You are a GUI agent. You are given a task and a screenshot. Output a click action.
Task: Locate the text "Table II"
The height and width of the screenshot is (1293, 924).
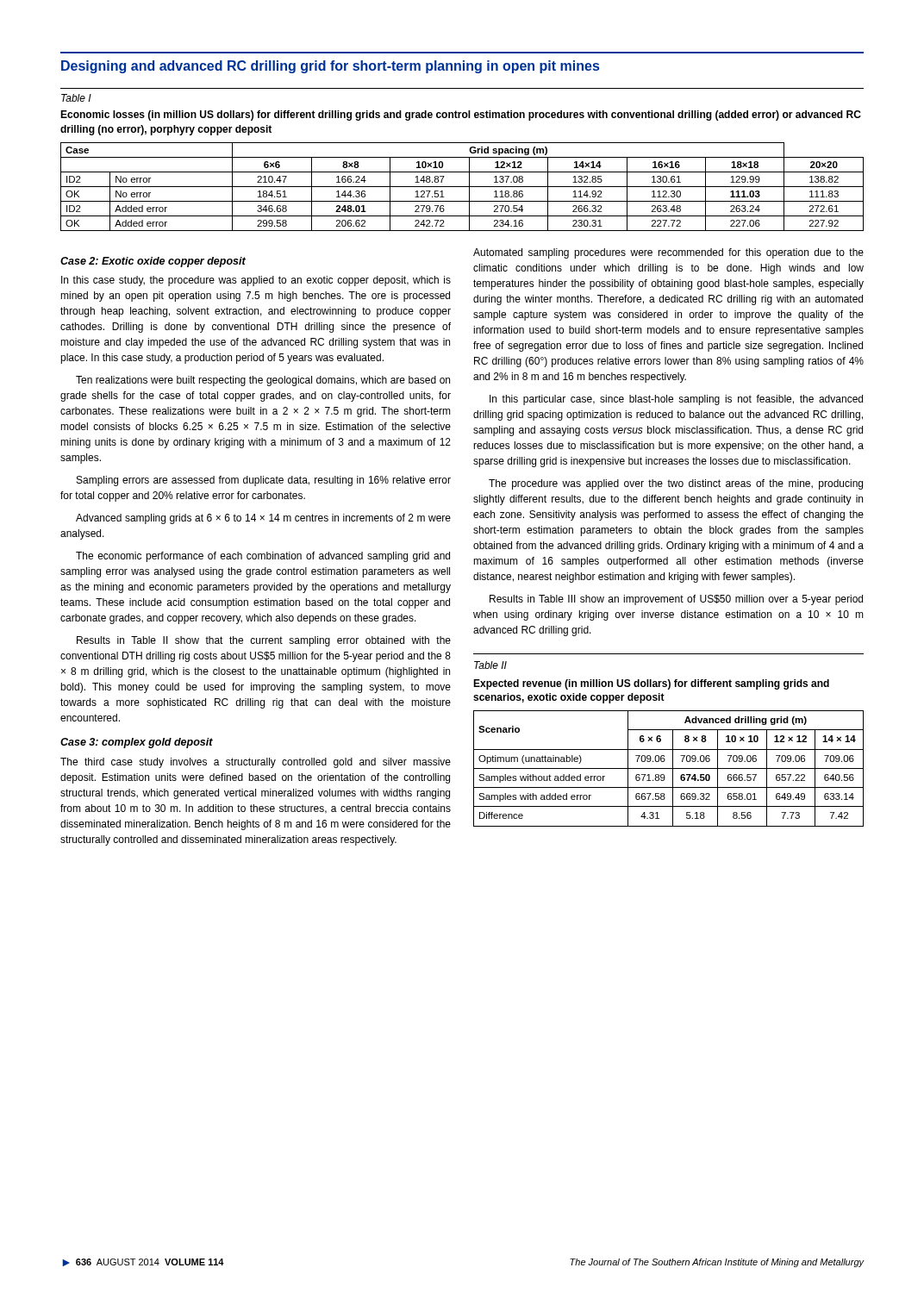pos(490,665)
